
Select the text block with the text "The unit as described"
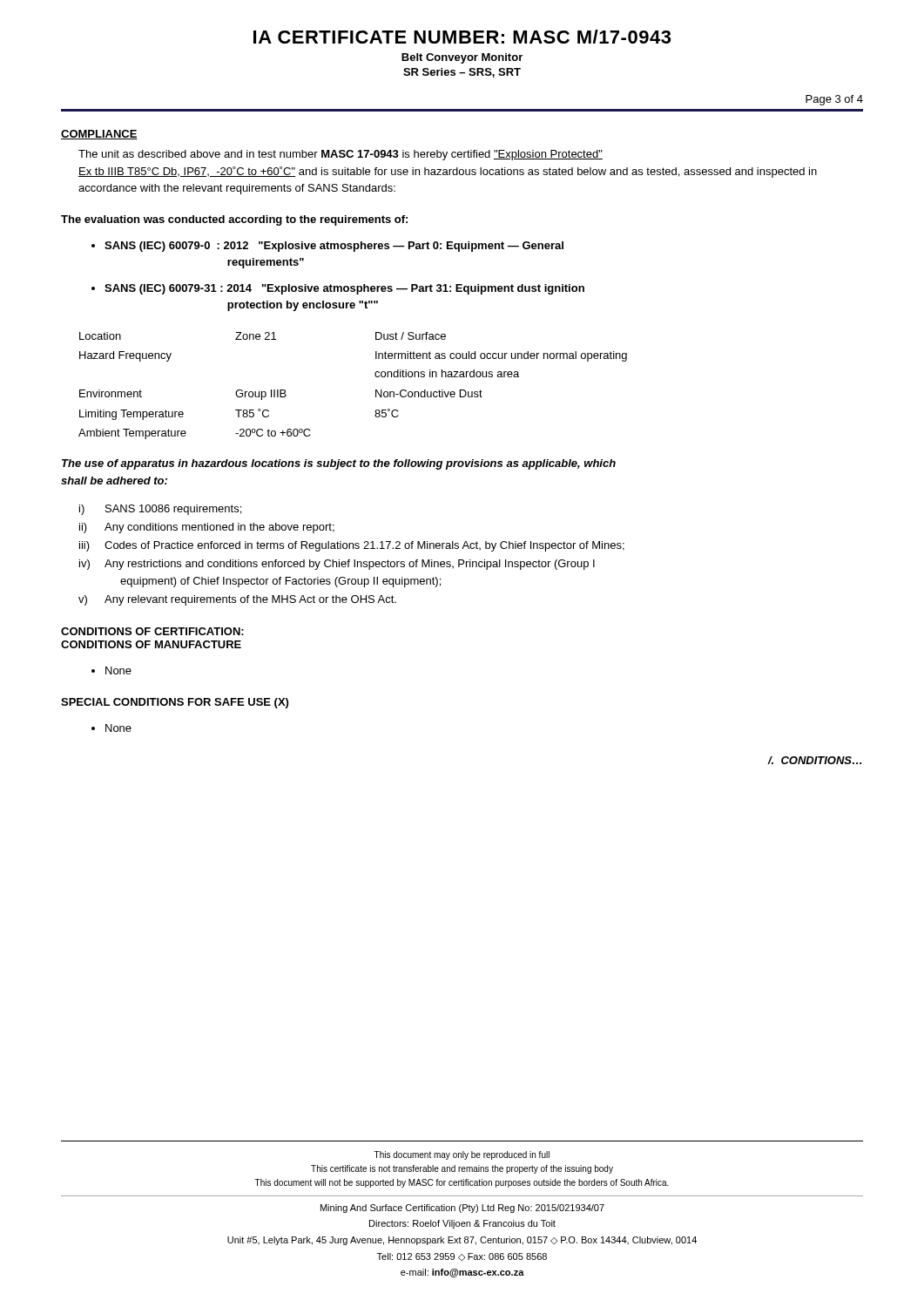(x=448, y=171)
